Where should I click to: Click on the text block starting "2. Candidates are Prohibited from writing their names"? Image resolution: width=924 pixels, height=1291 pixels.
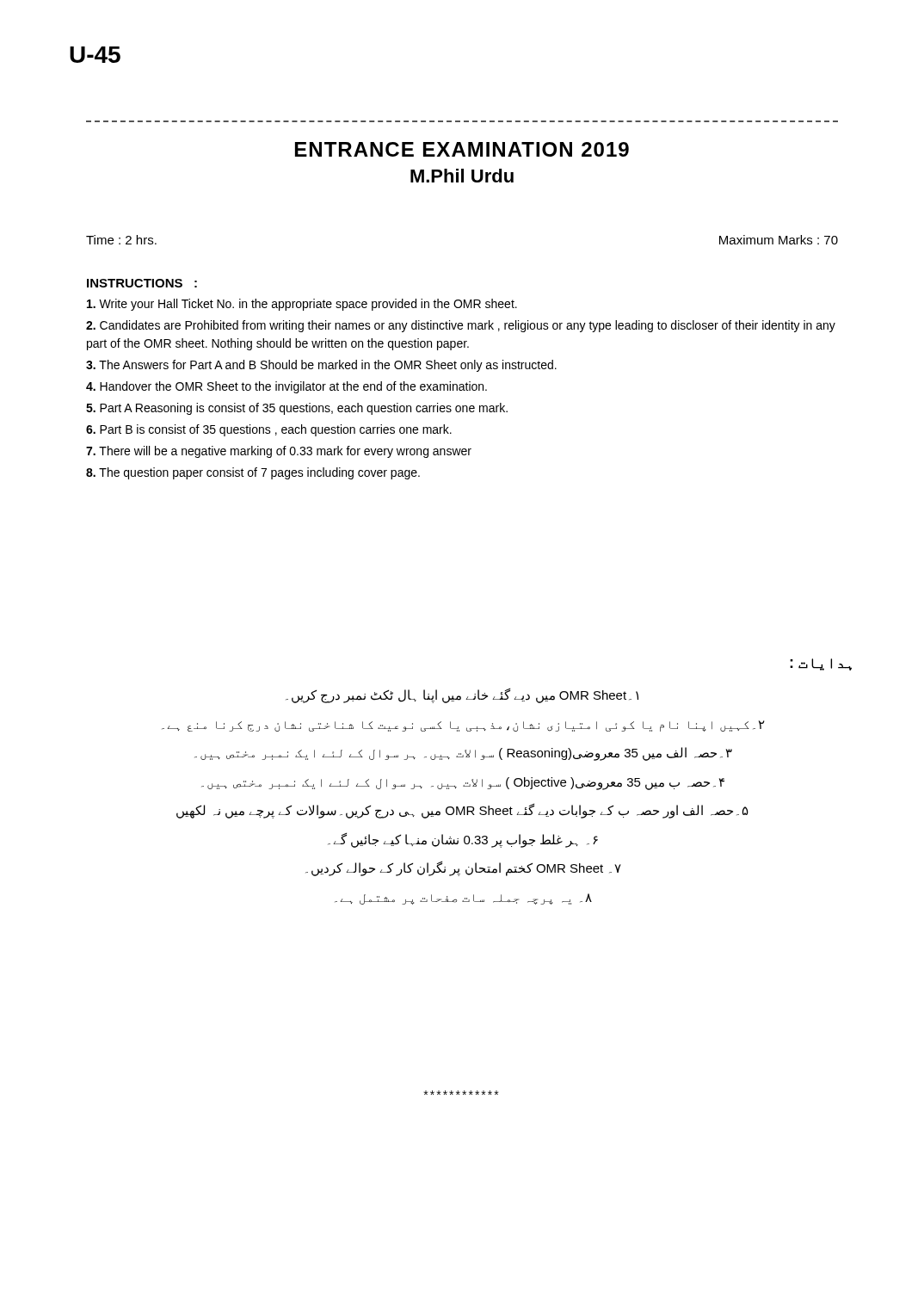(x=461, y=334)
